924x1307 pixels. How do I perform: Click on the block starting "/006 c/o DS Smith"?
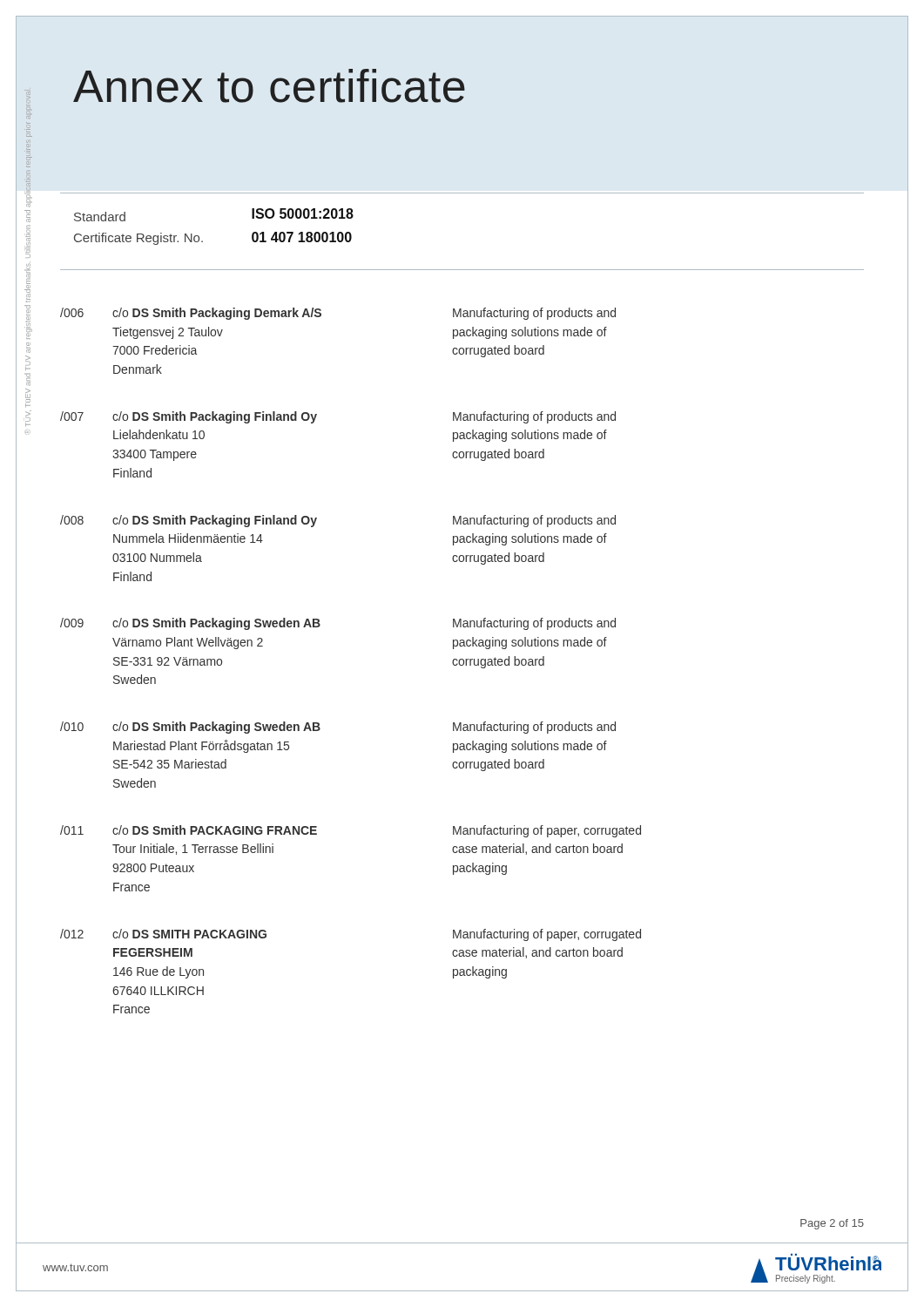(462, 342)
